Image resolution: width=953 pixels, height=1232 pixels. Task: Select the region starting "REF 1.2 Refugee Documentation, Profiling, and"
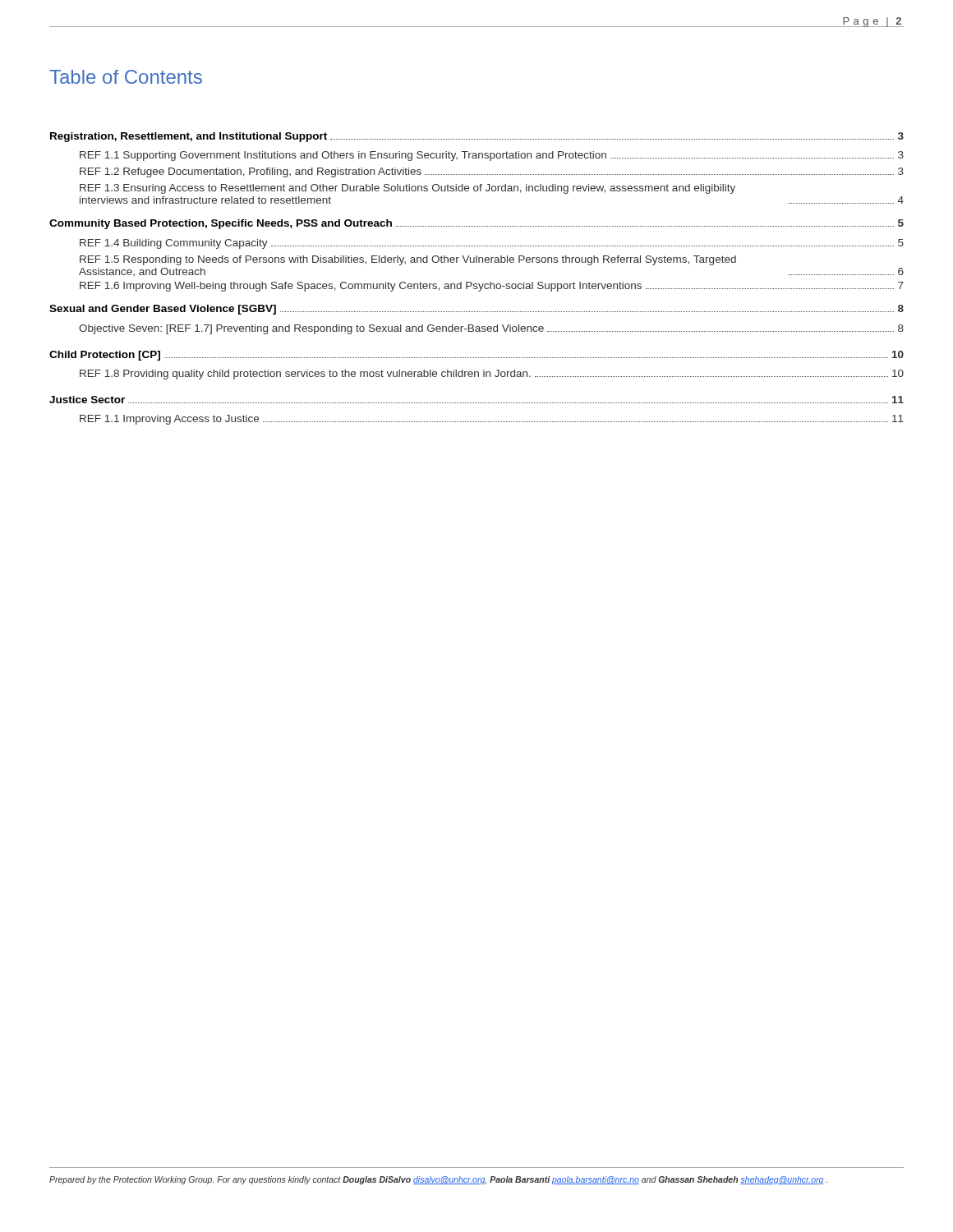coord(491,171)
